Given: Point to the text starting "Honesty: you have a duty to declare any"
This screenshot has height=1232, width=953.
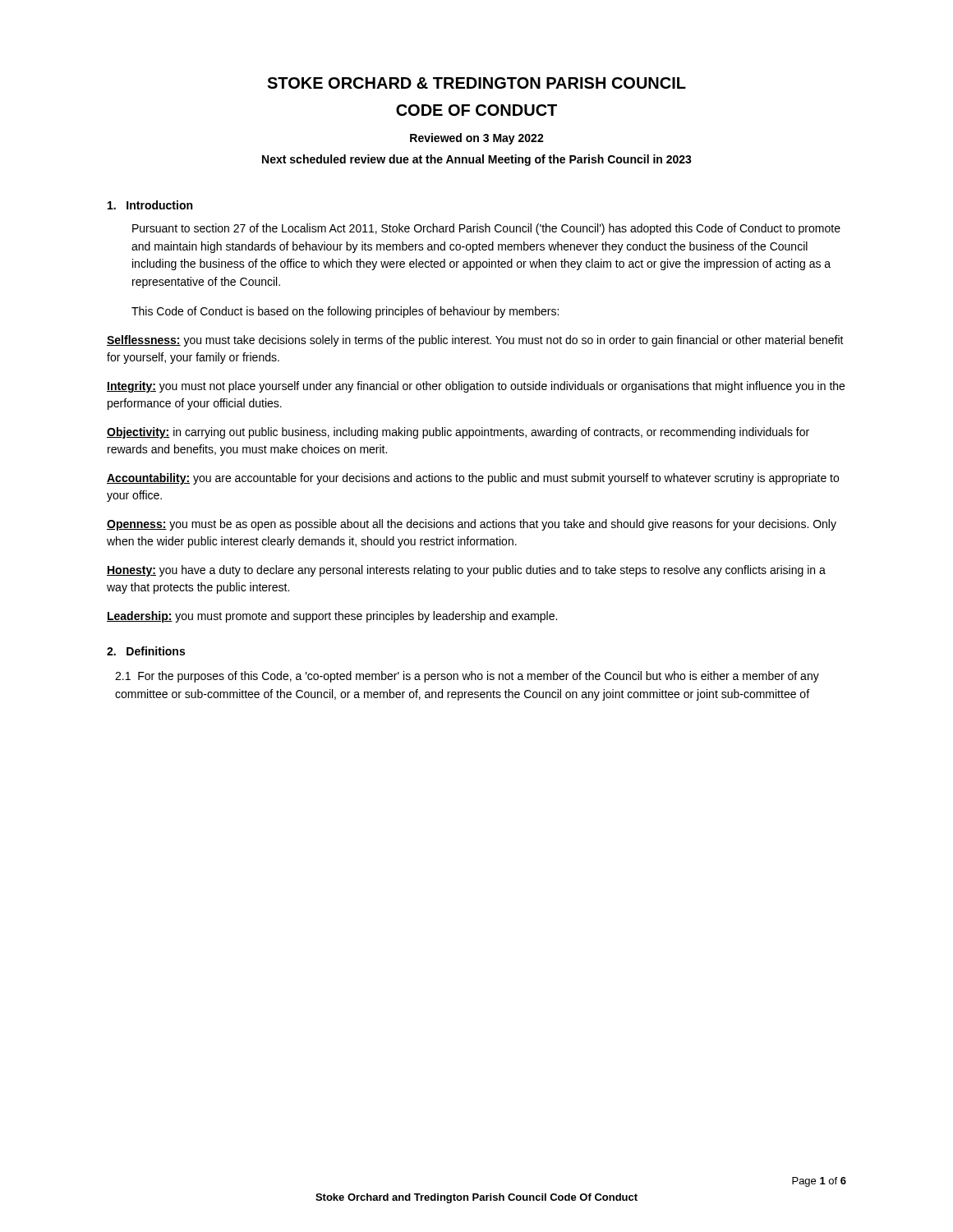Looking at the screenshot, I should [x=466, y=579].
